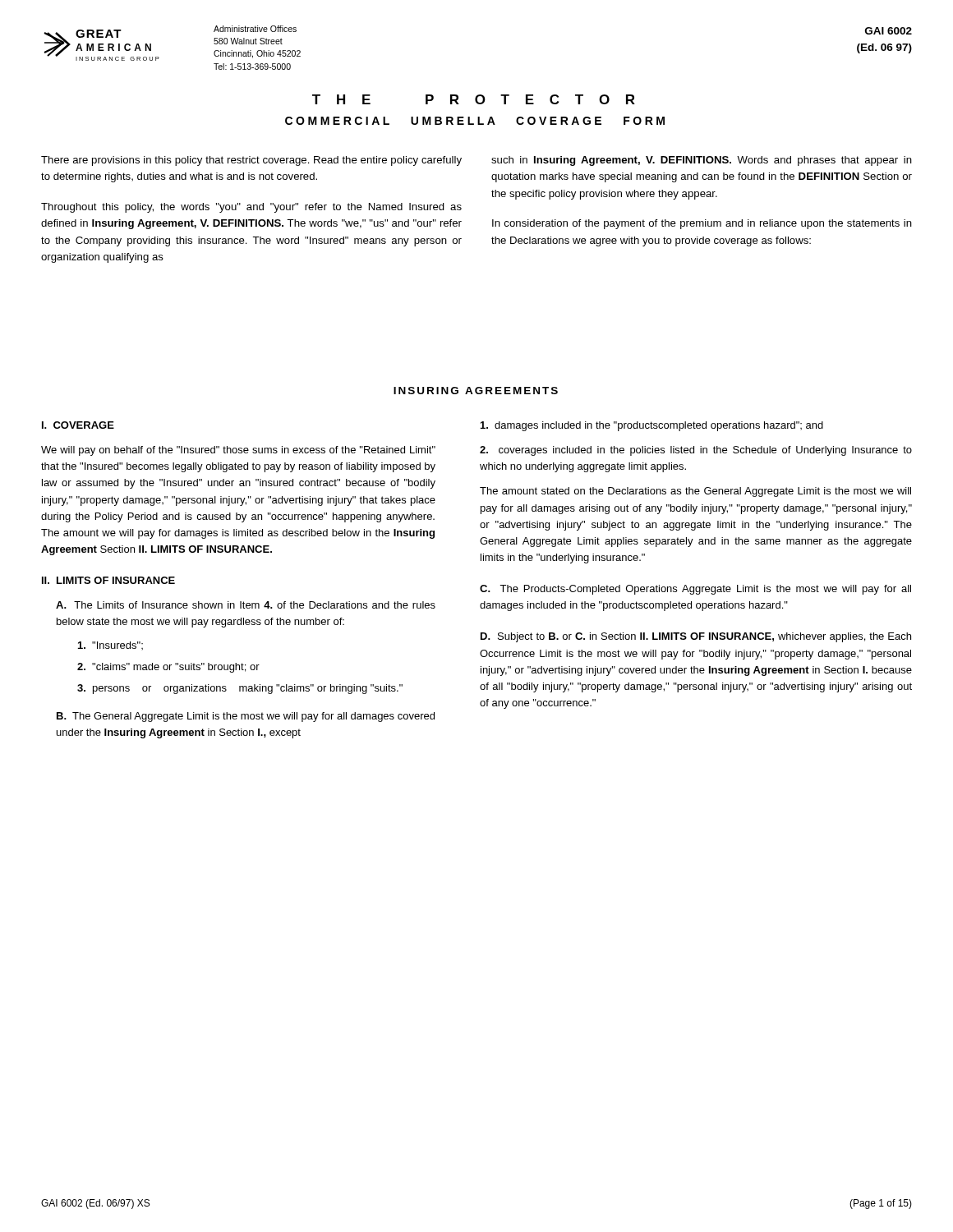Click on the block starting "We will pay on behalf of"
The image size is (953, 1232).
coord(238,499)
